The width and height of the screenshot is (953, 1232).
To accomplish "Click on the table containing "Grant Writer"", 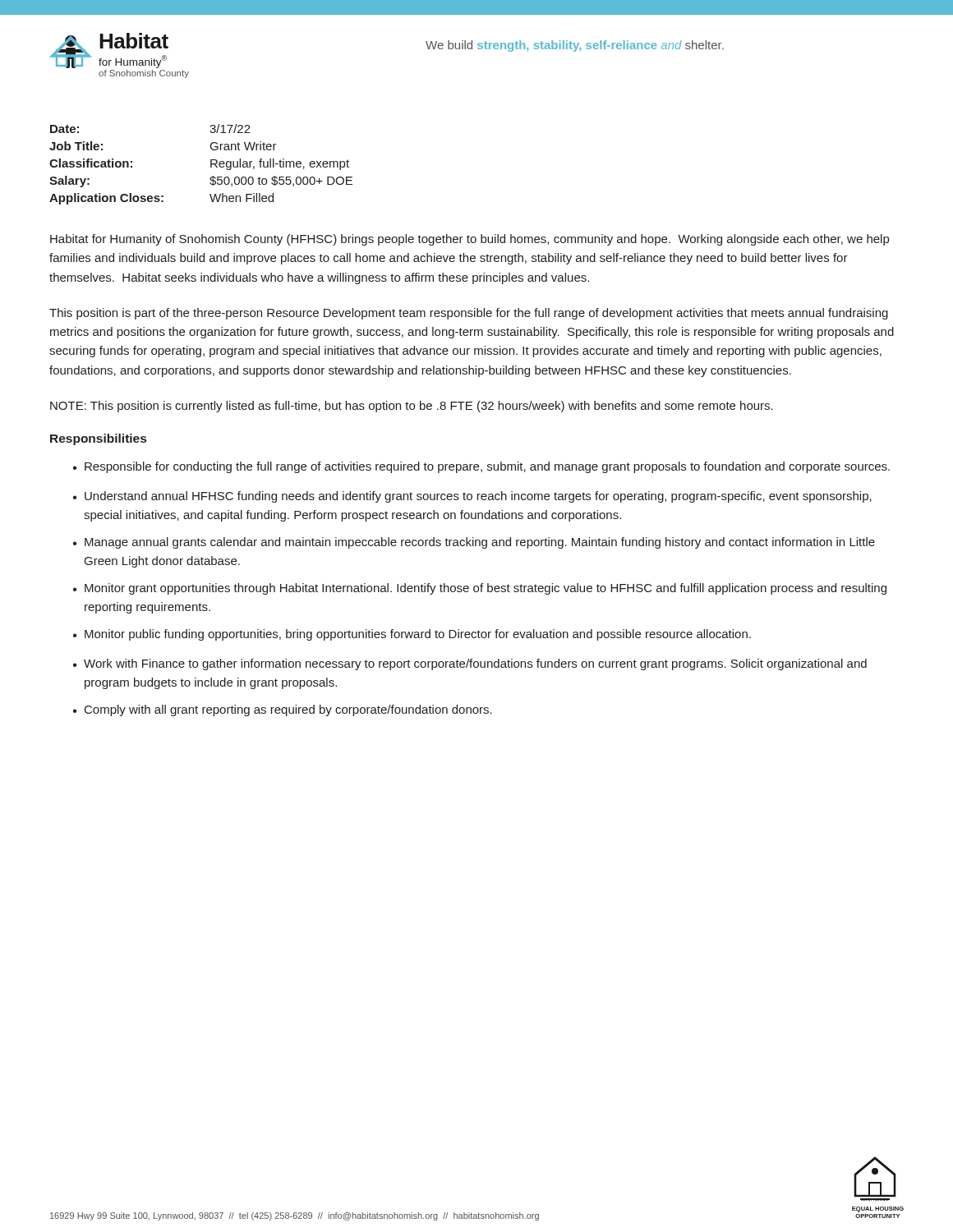I will click(x=476, y=163).
